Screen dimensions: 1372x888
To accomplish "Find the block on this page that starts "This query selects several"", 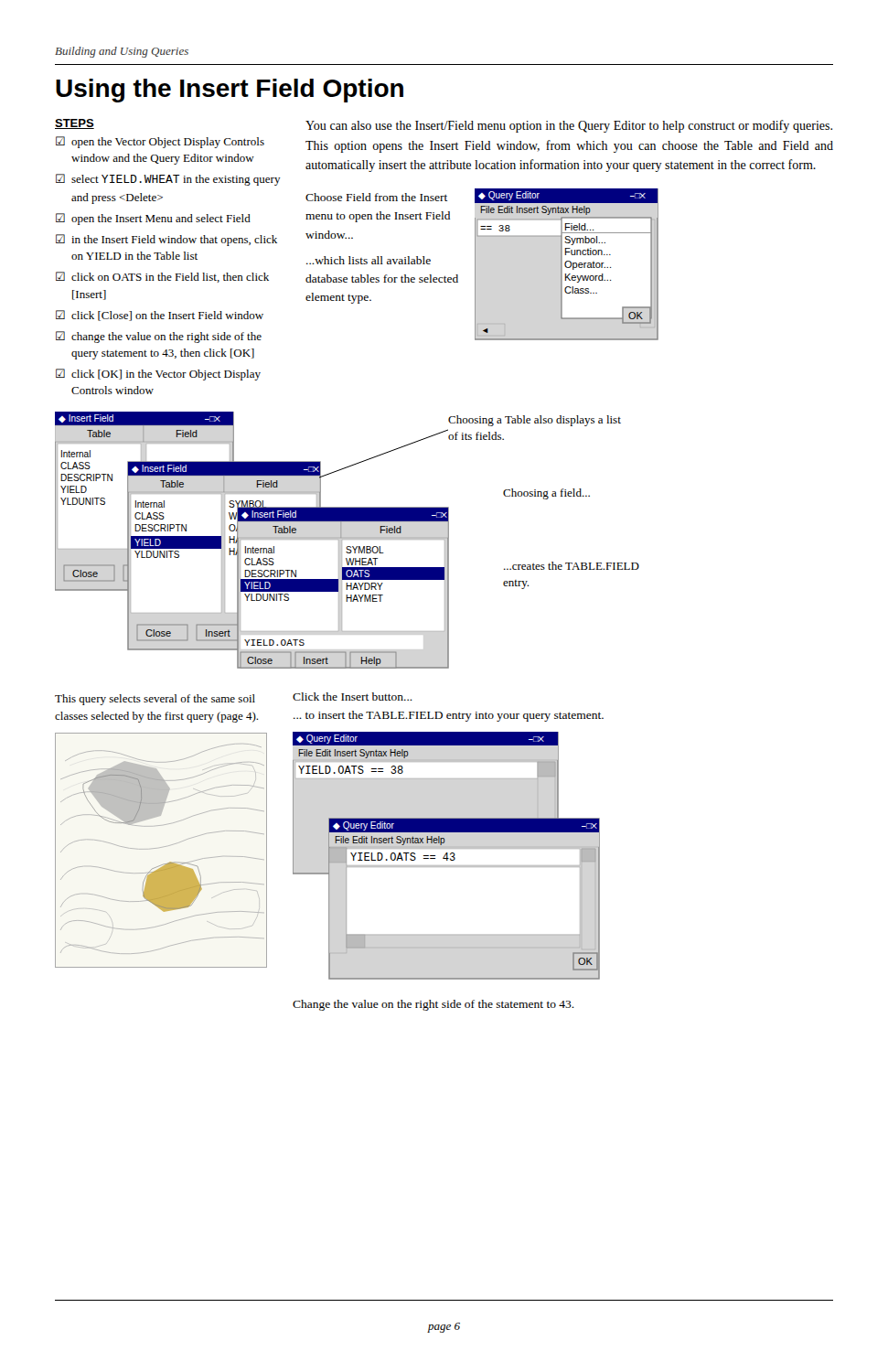I will click(x=157, y=707).
